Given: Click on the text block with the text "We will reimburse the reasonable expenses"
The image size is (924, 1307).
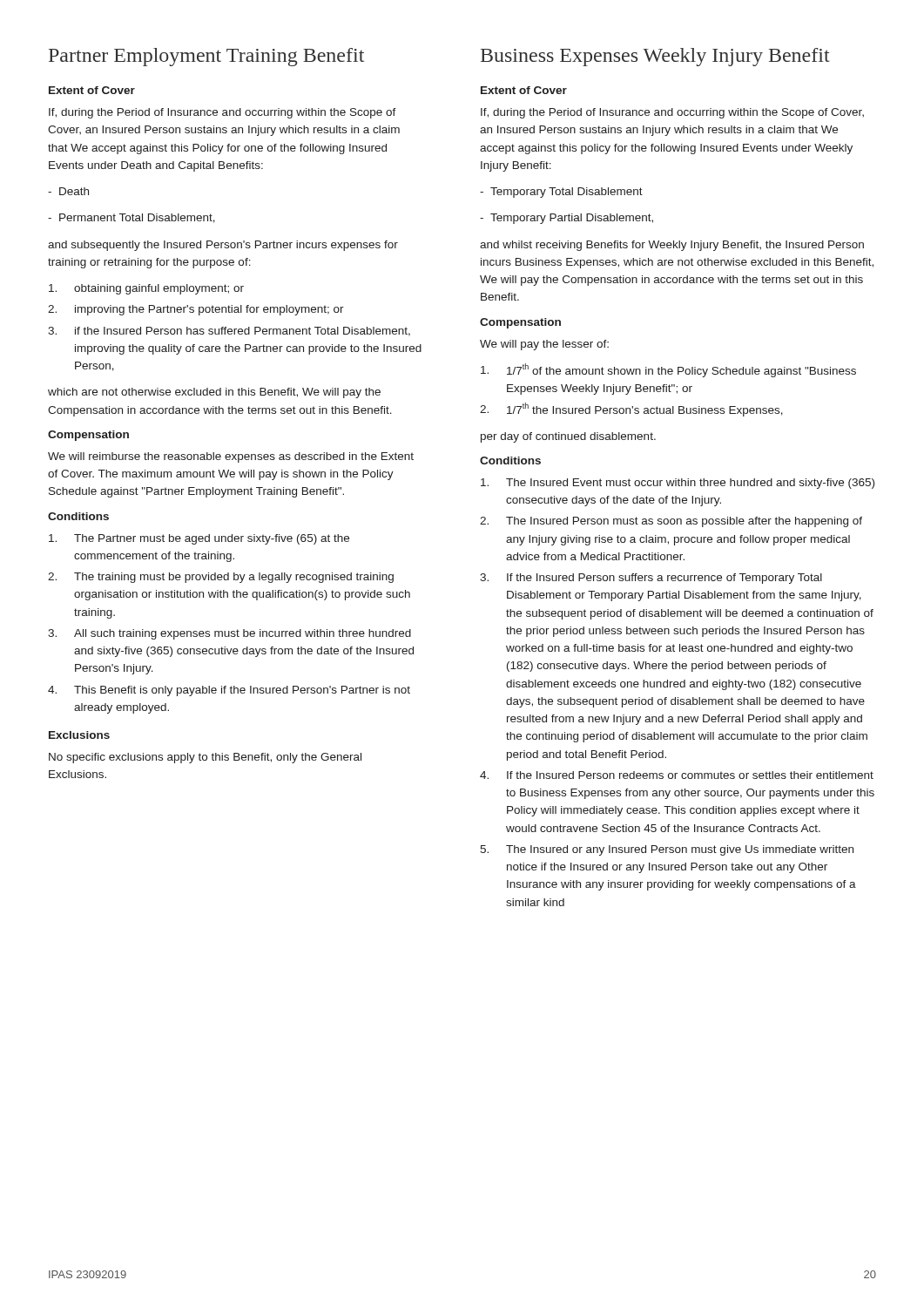Looking at the screenshot, I should point(235,474).
